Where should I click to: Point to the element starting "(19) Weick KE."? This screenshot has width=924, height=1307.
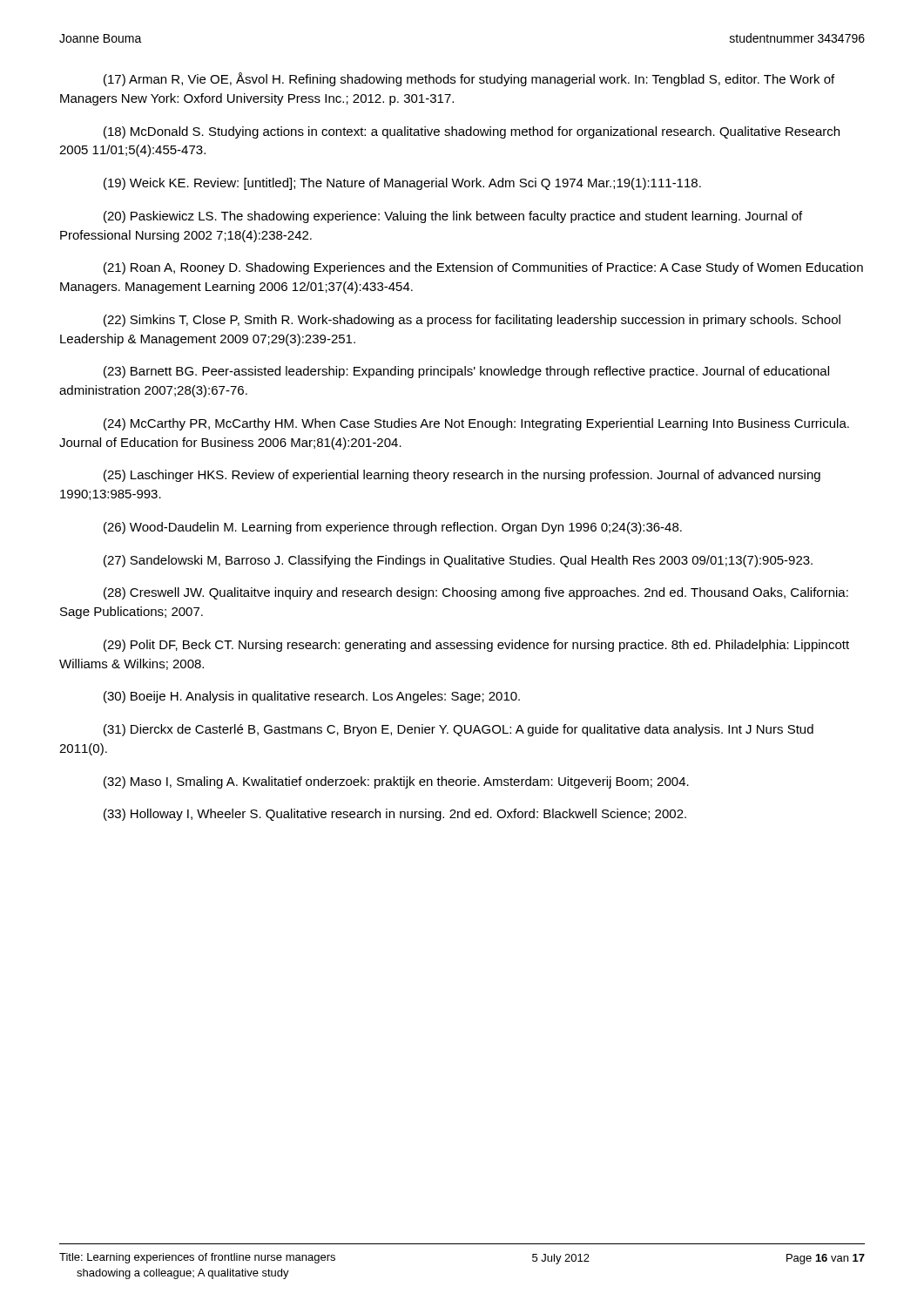[462, 183]
